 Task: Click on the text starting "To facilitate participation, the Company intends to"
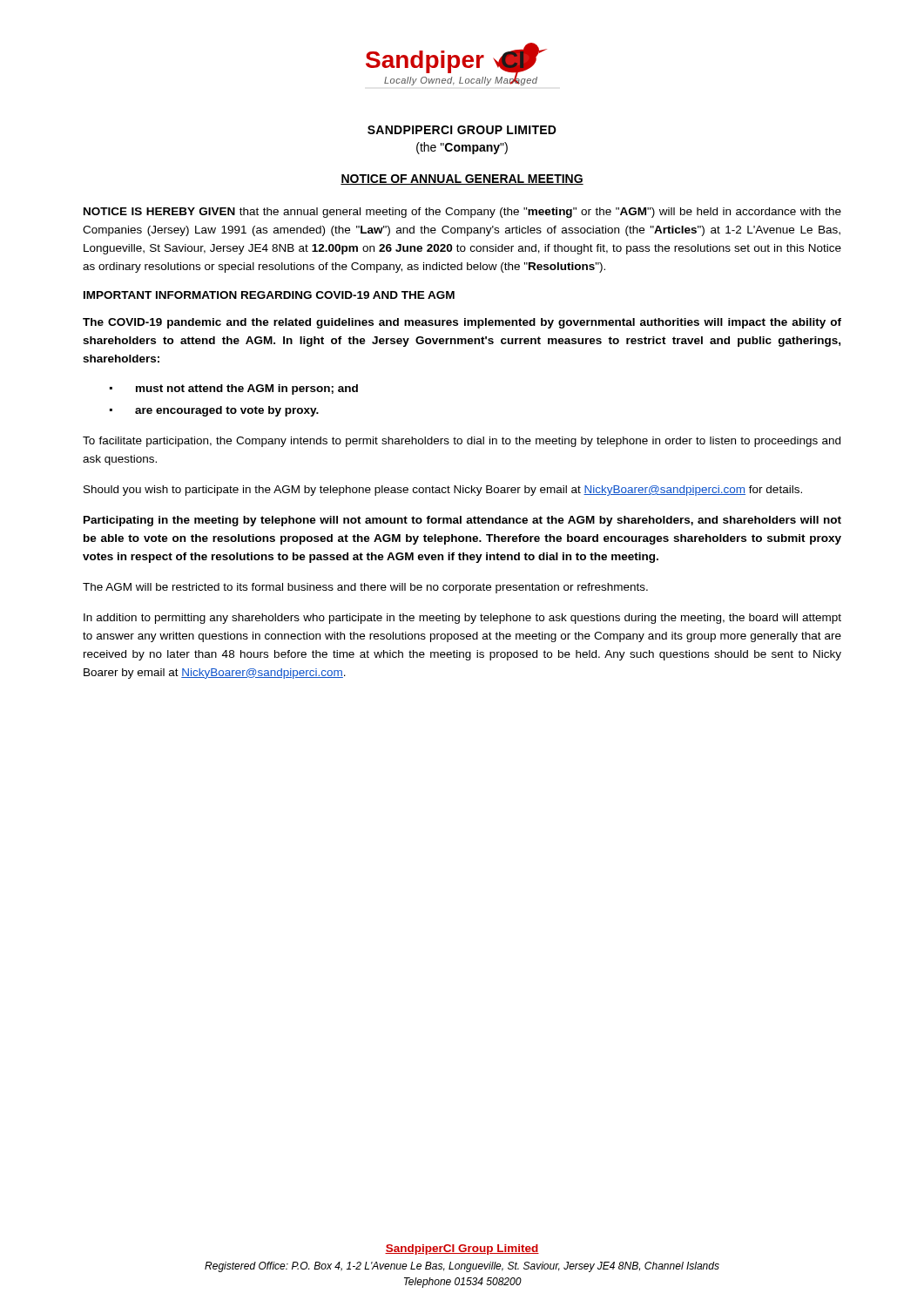[x=462, y=450]
